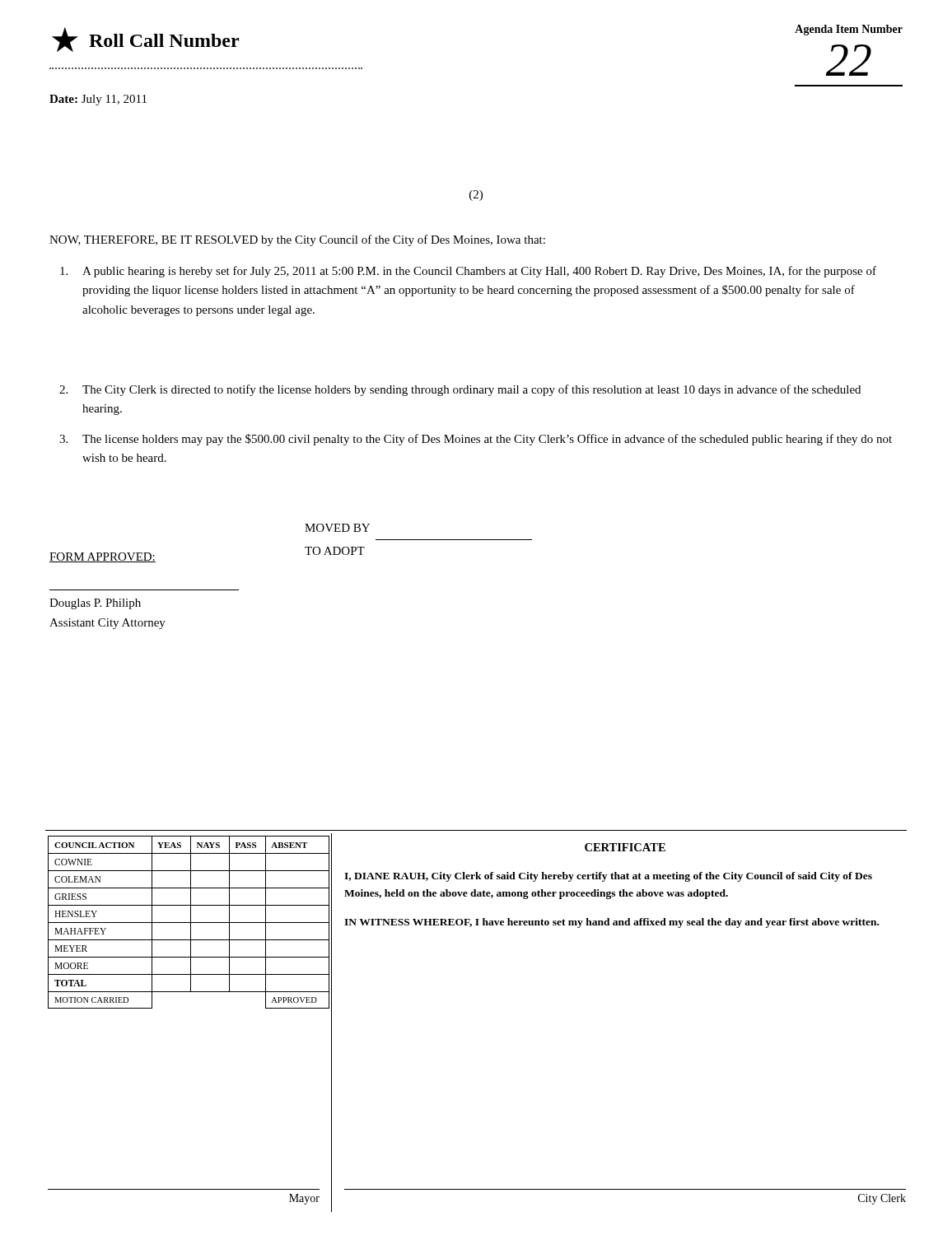Find the text block starting "City Clerk"
Screen dimensions: 1235x952
pyautogui.click(x=625, y=1197)
